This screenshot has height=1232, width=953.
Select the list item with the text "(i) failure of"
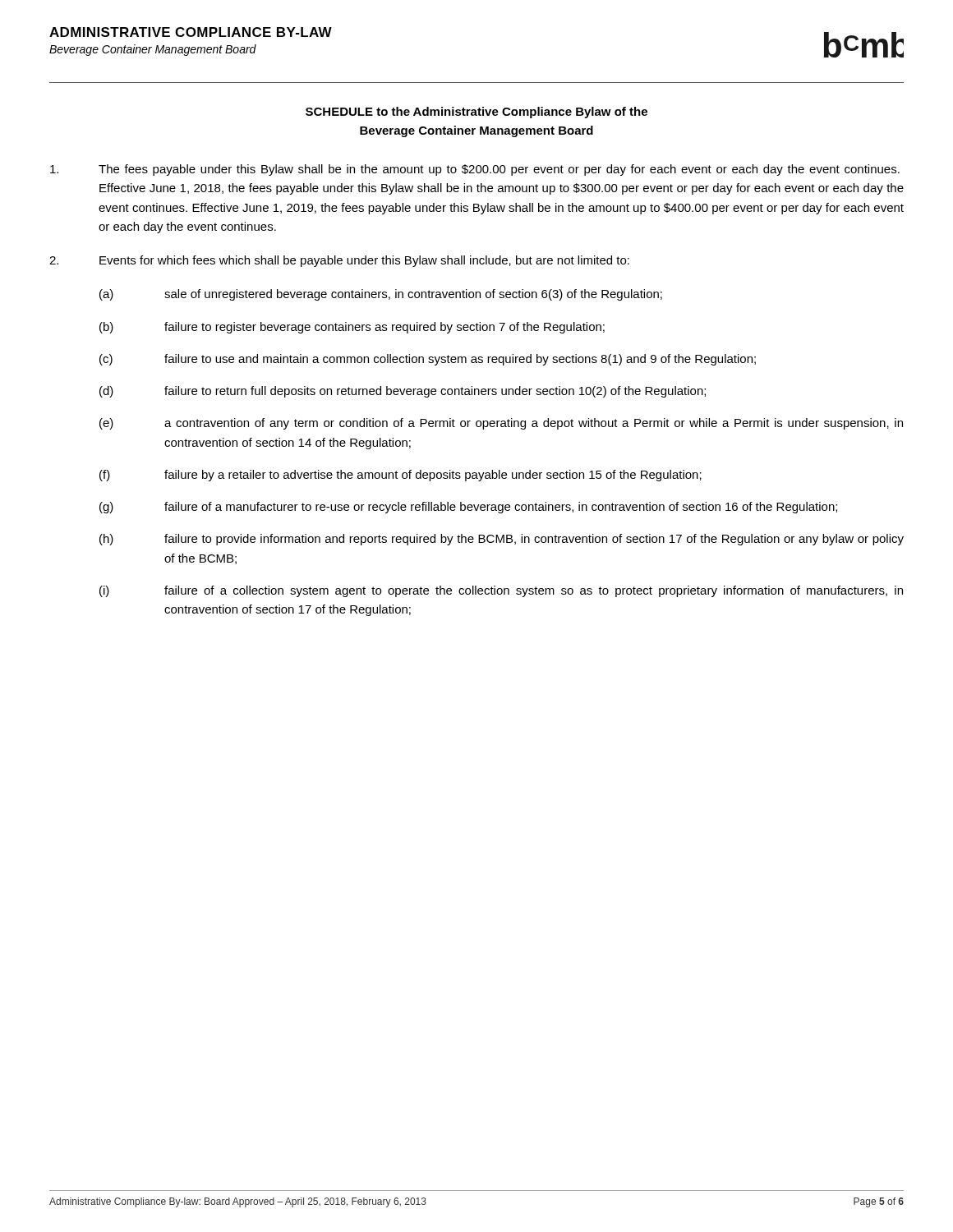tap(476, 600)
